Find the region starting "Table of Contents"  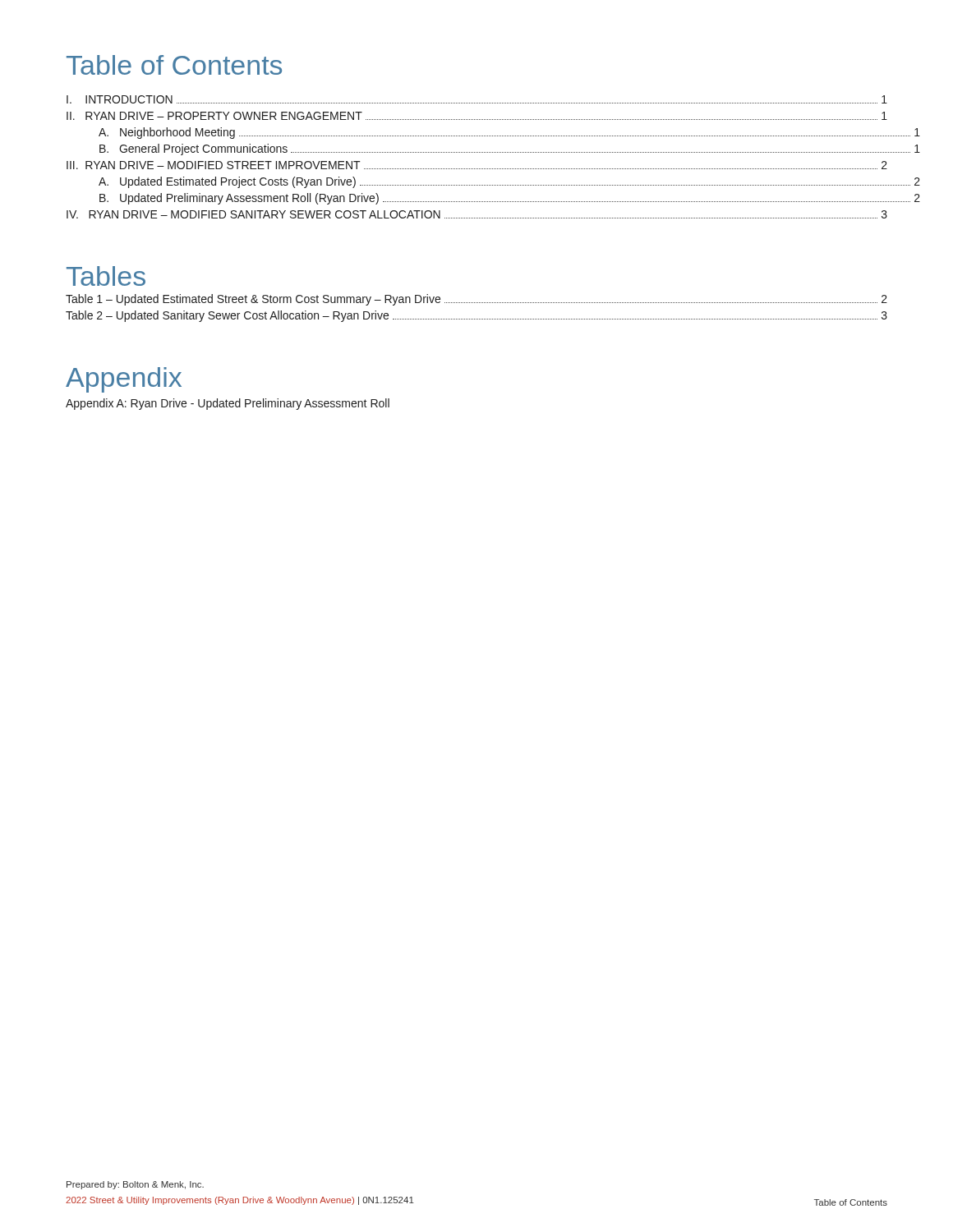tap(174, 65)
